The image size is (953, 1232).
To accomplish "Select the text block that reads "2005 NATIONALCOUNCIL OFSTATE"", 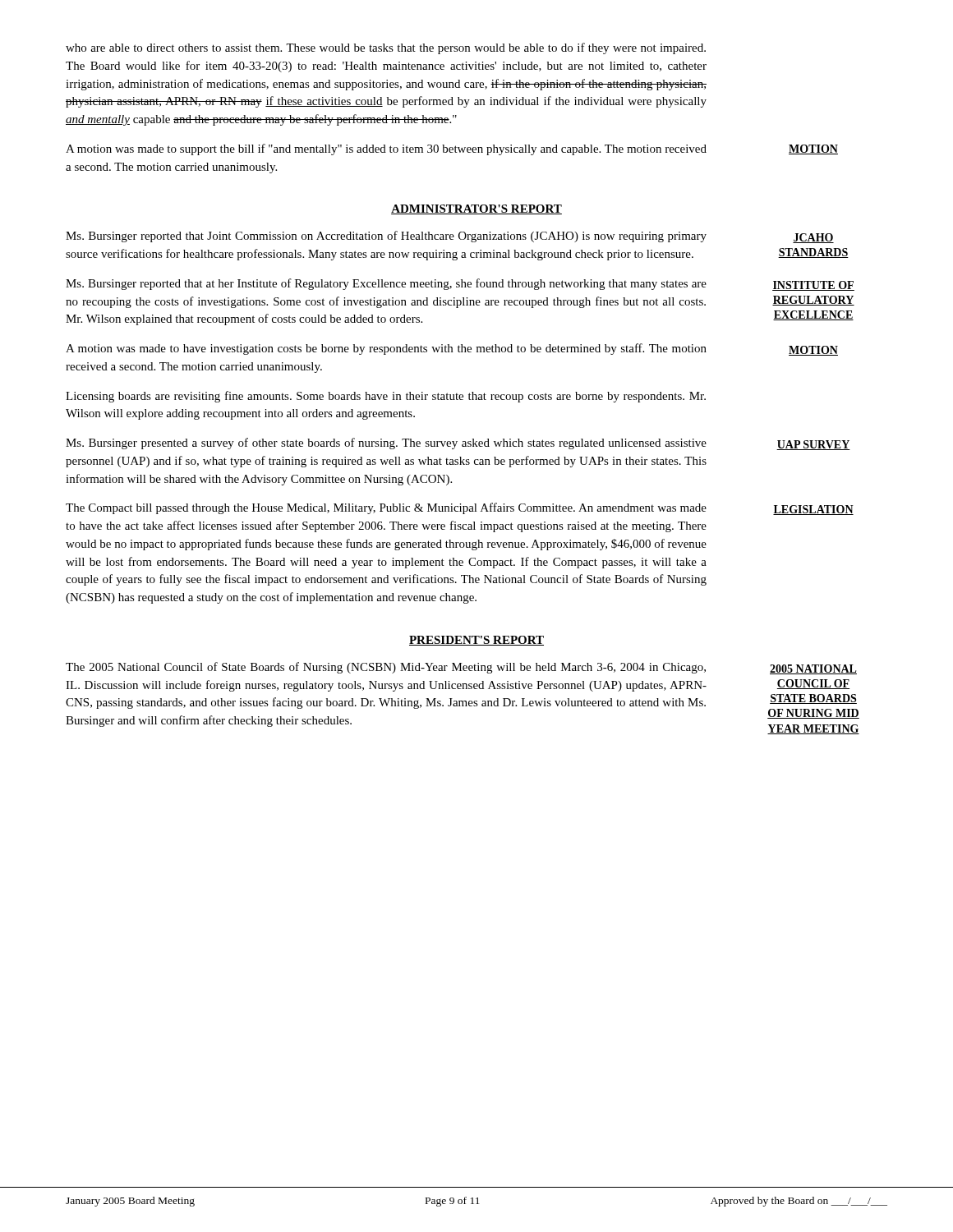I will pos(813,699).
